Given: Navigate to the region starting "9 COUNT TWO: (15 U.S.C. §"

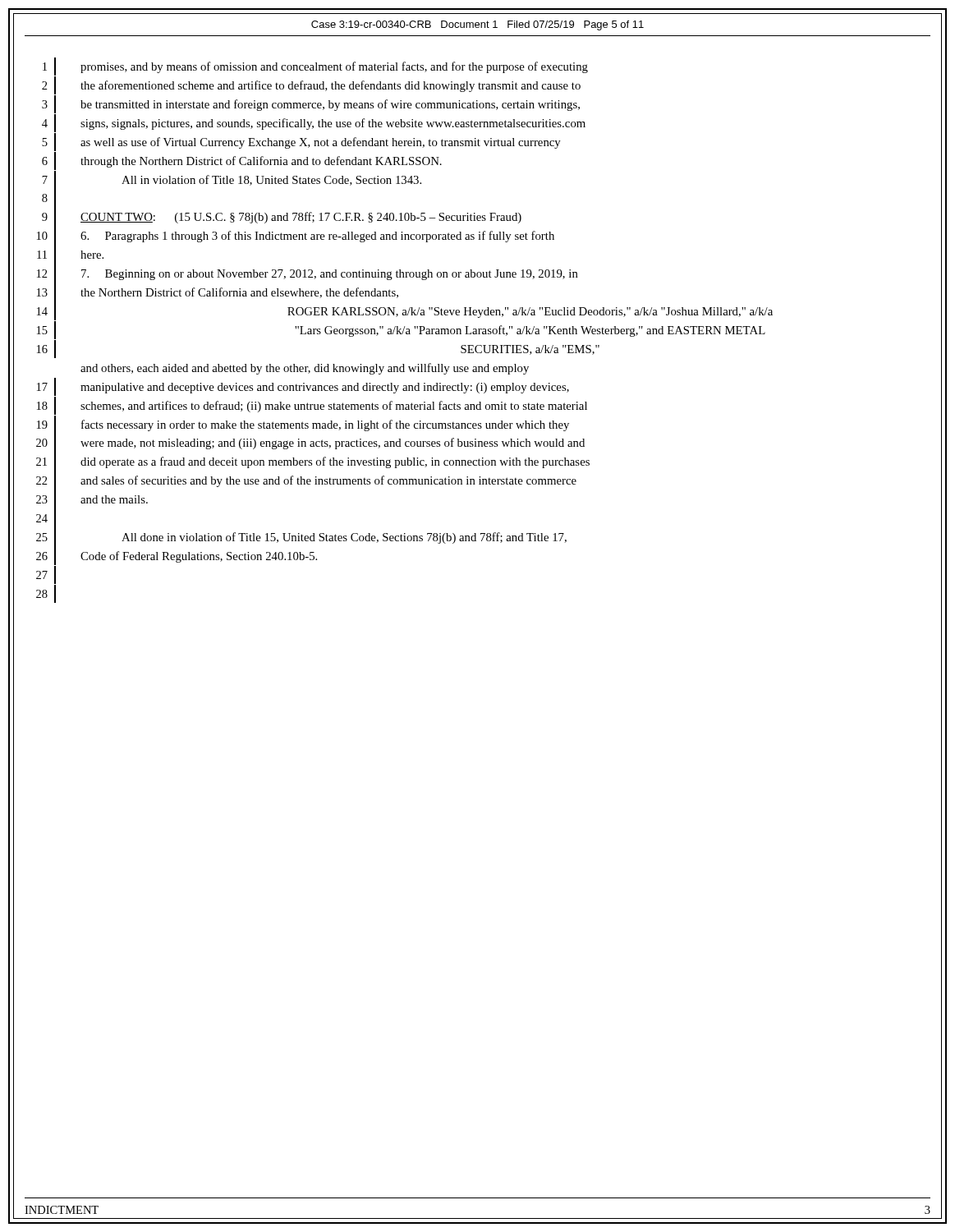Looking at the screenshot, I should [478, 218].
